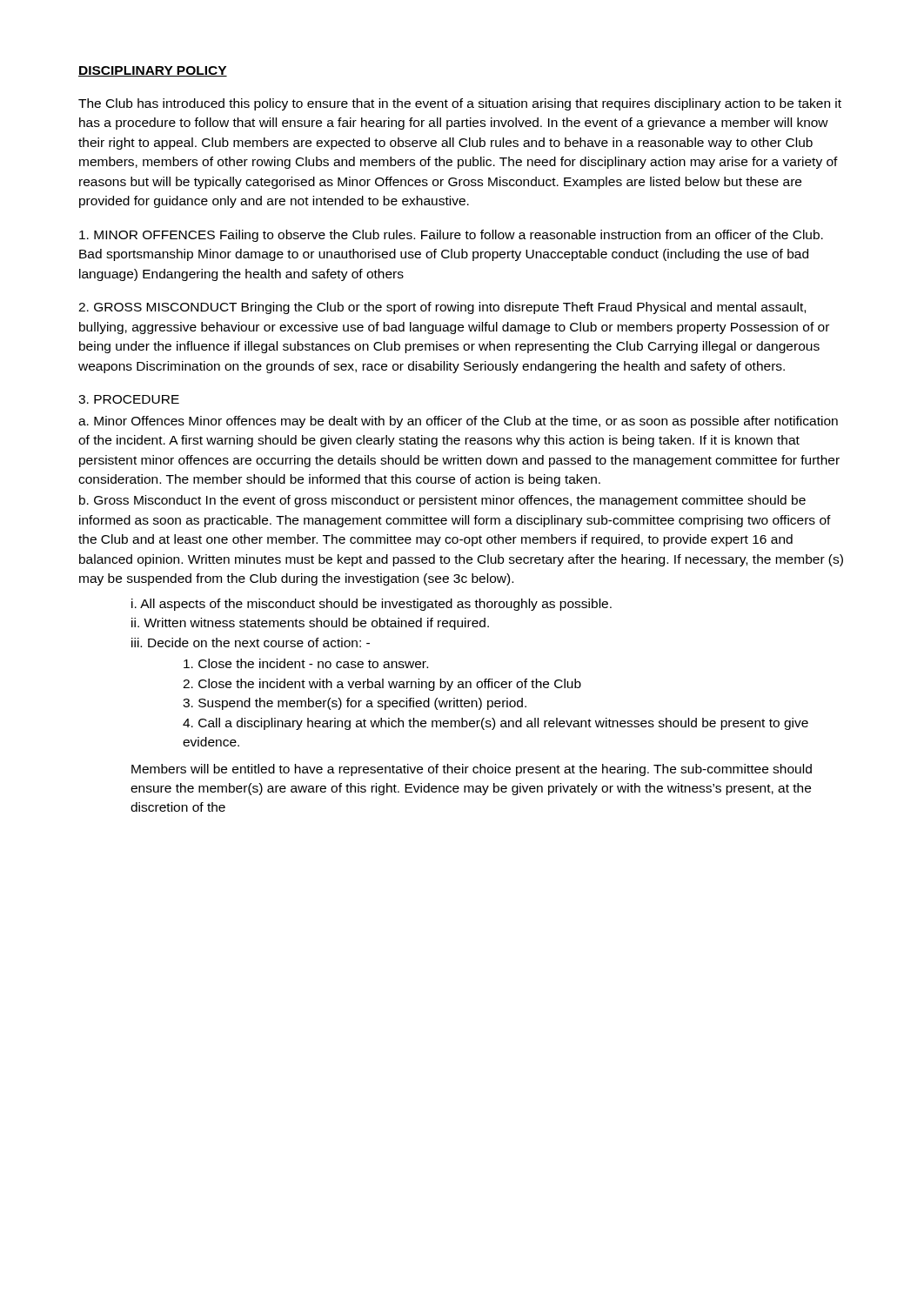Viewport: 924px width, 1305px height.
Task: Select the block starting "ii. Written witness"
Action: pos(310,623)
